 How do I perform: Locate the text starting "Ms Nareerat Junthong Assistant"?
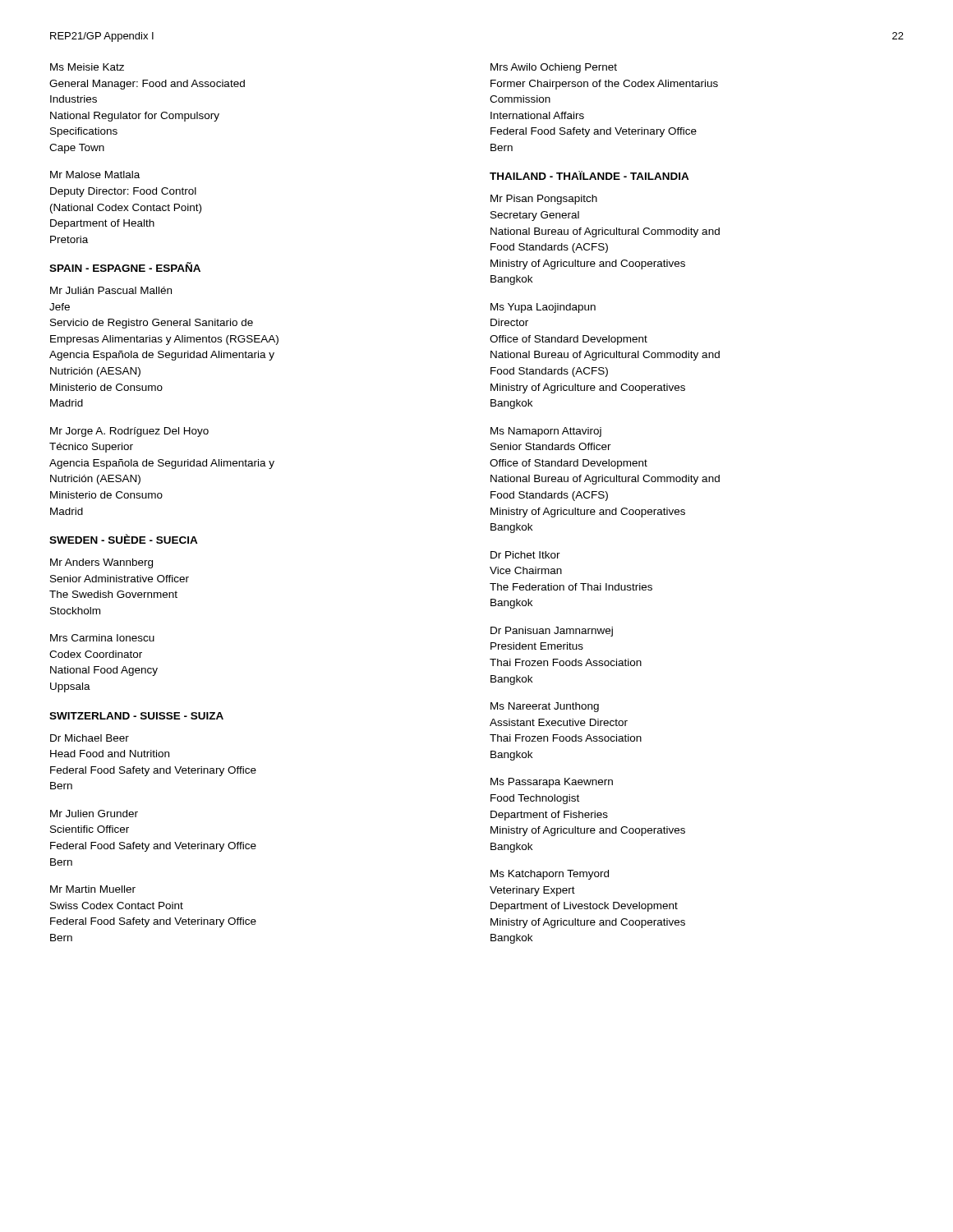566,730
